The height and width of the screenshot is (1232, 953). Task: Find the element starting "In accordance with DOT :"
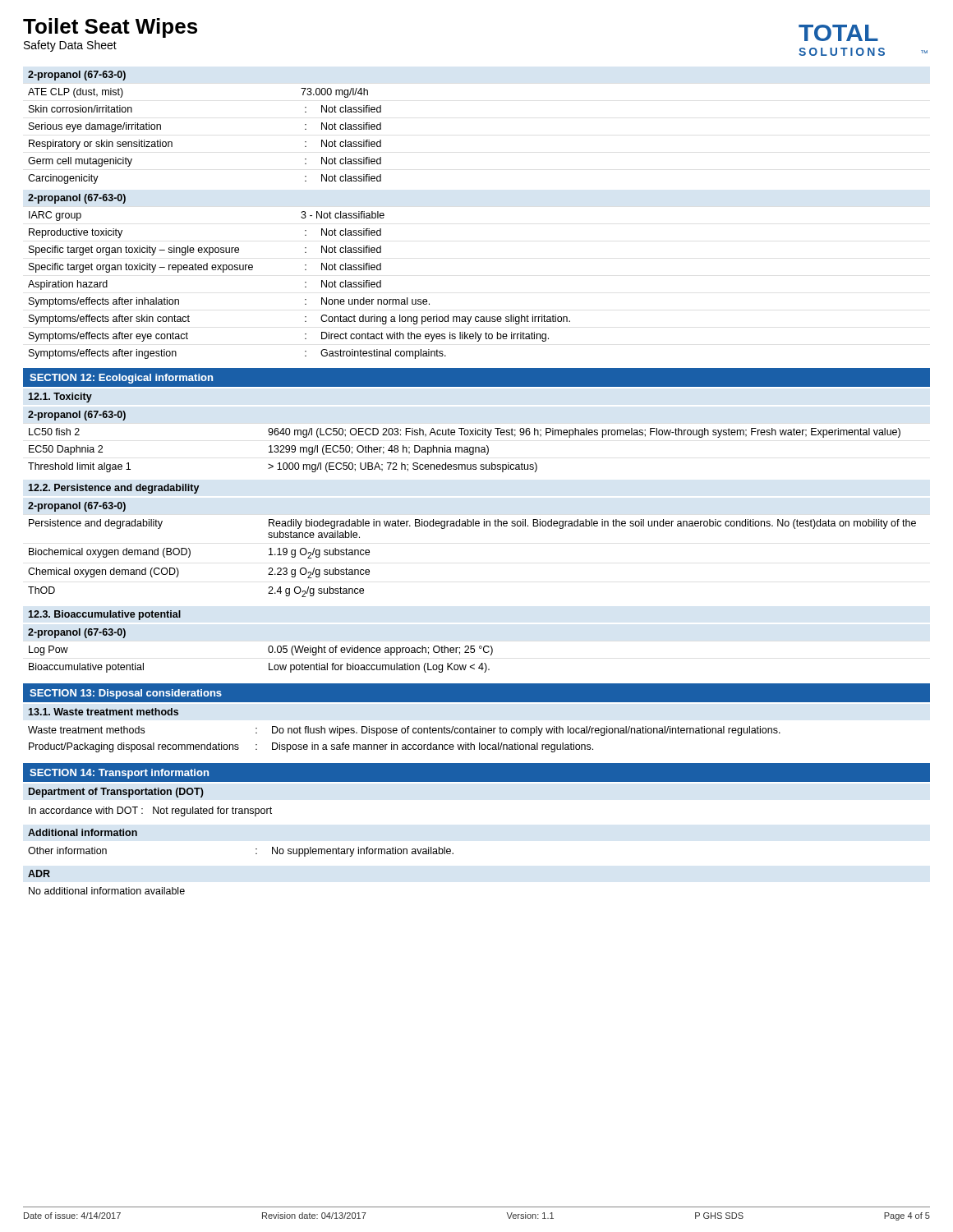coord(150,810)
